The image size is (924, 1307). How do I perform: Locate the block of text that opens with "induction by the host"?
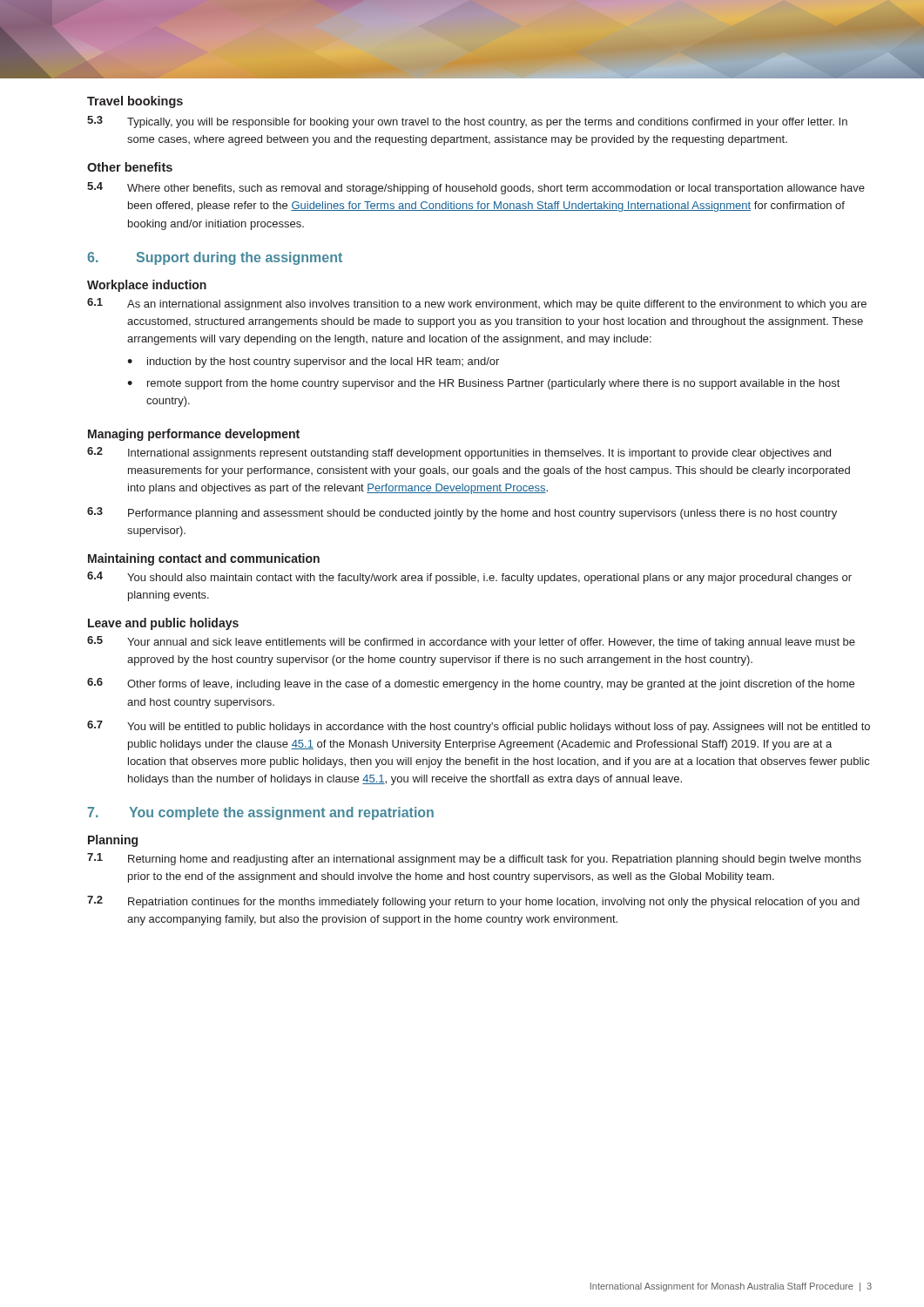[323, 361]
